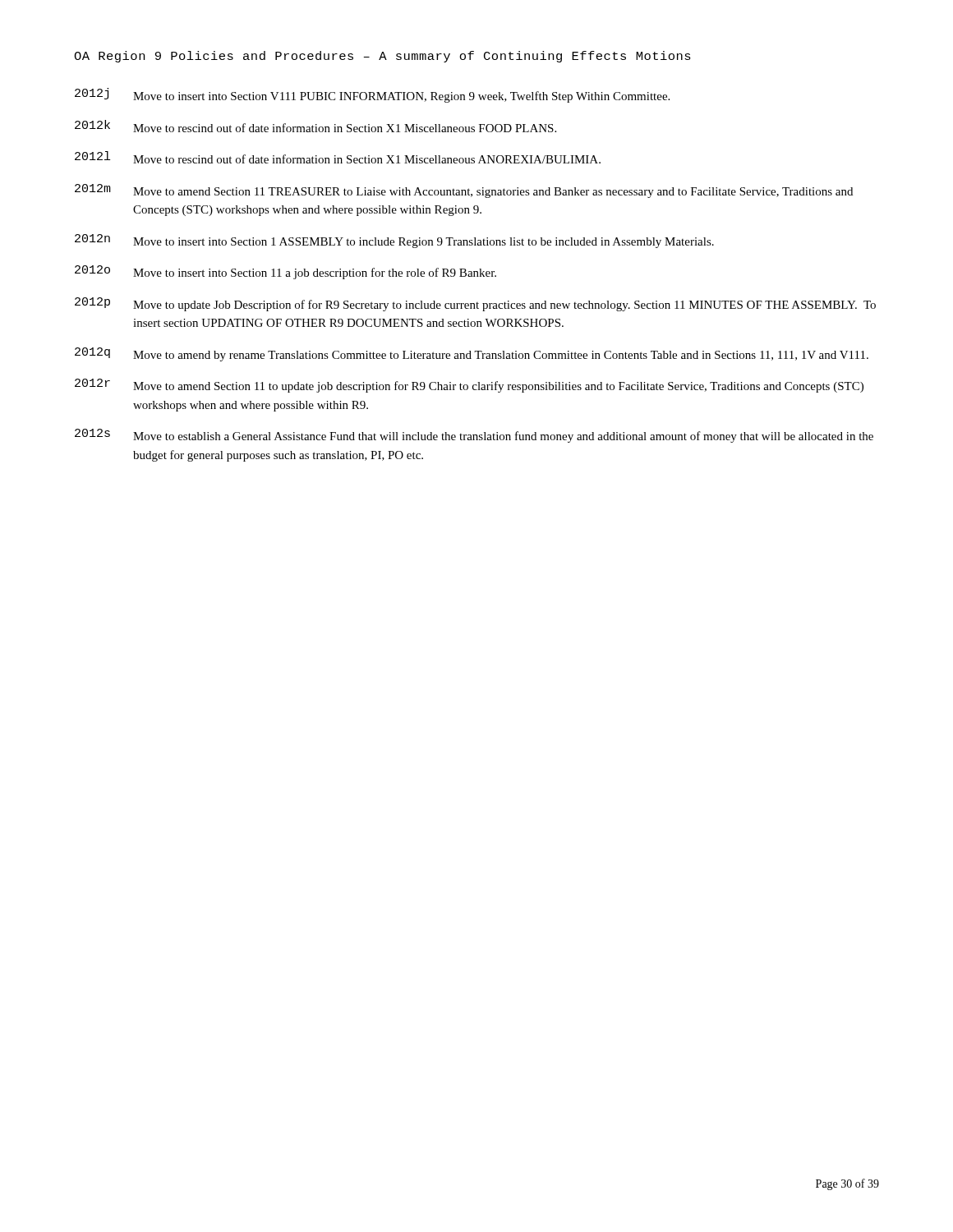
Task: Find the list item that reads "2012m Move to amend Section 11 TREASURER to"
Action: (476, 200)
